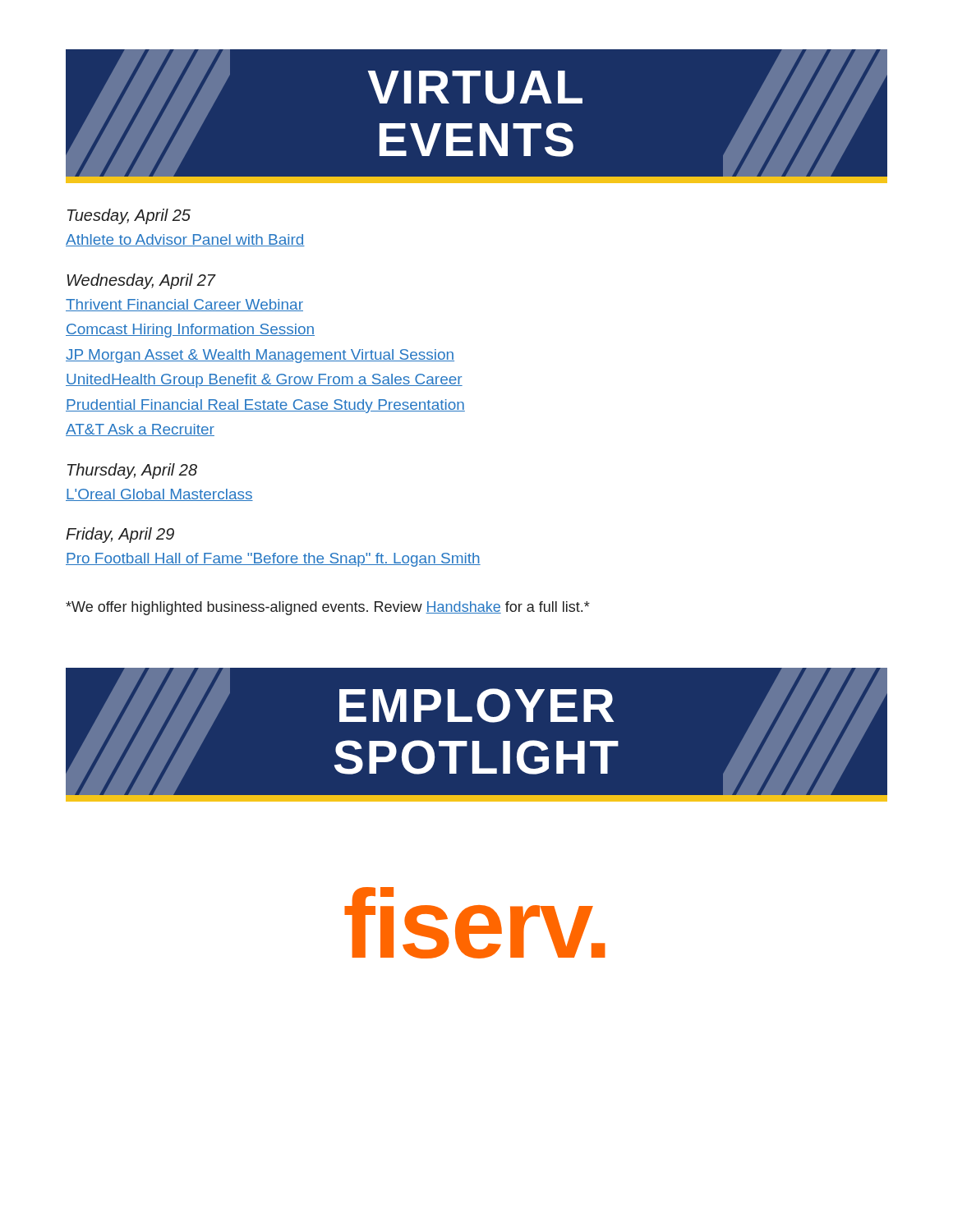The width and height of the screenshot is (953, 1232).
Task: Select the list item with the text "Thrivent Financial Career Webinar"
Action: pos(184,305)
